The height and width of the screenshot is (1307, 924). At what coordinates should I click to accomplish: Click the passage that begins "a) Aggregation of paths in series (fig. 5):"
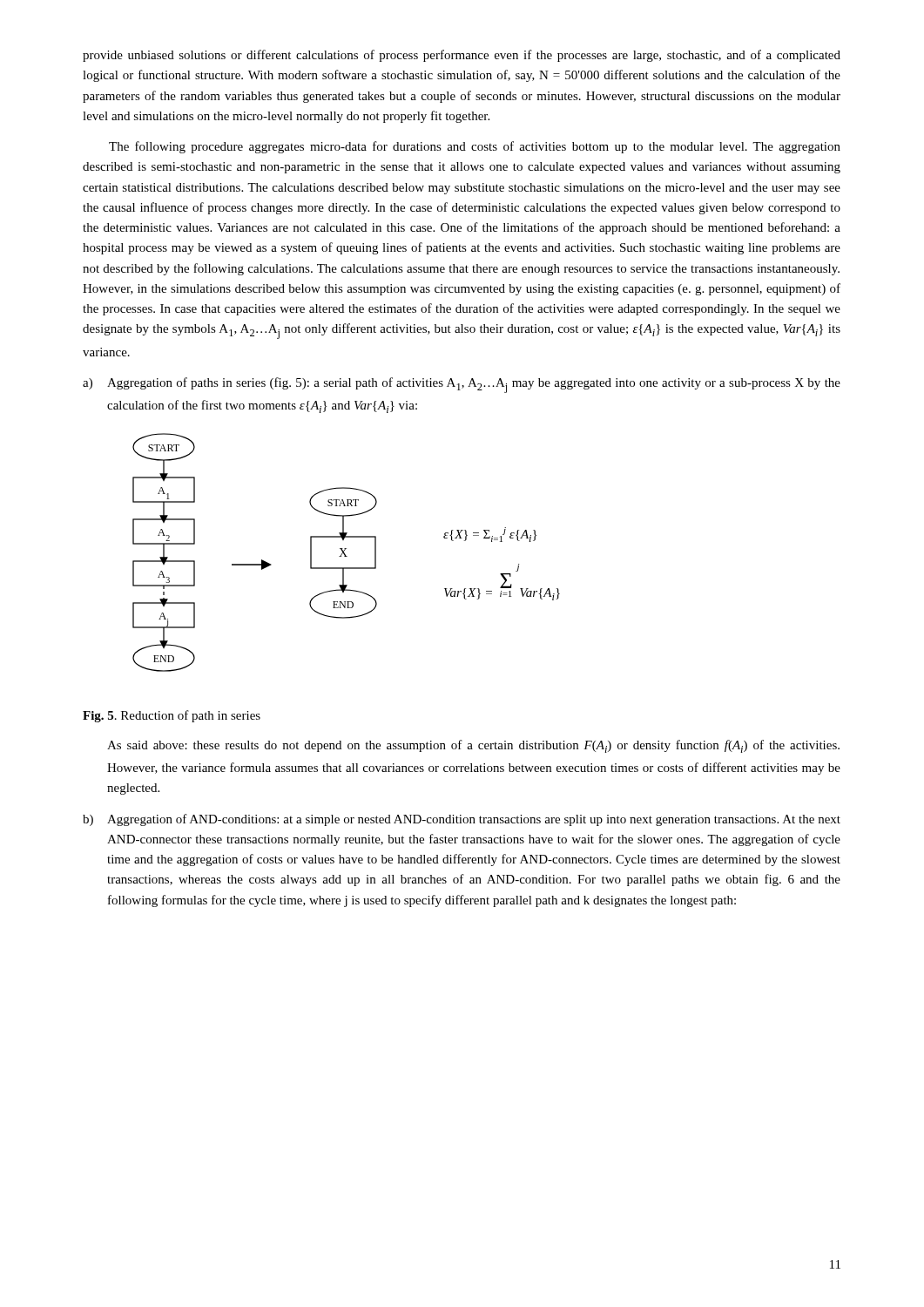click(462, 396)
